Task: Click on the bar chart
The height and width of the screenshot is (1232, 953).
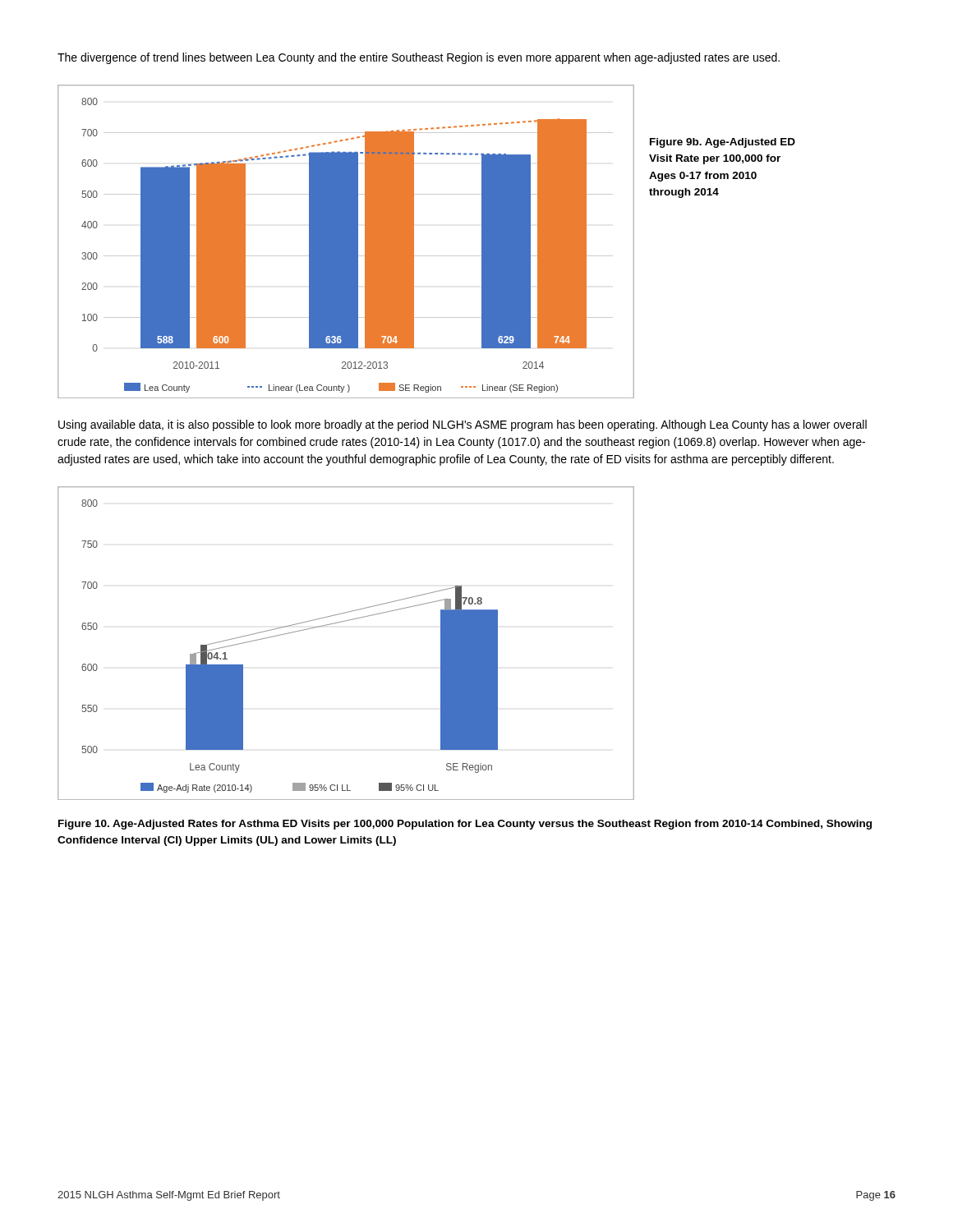Action: (x=476, y=644)
